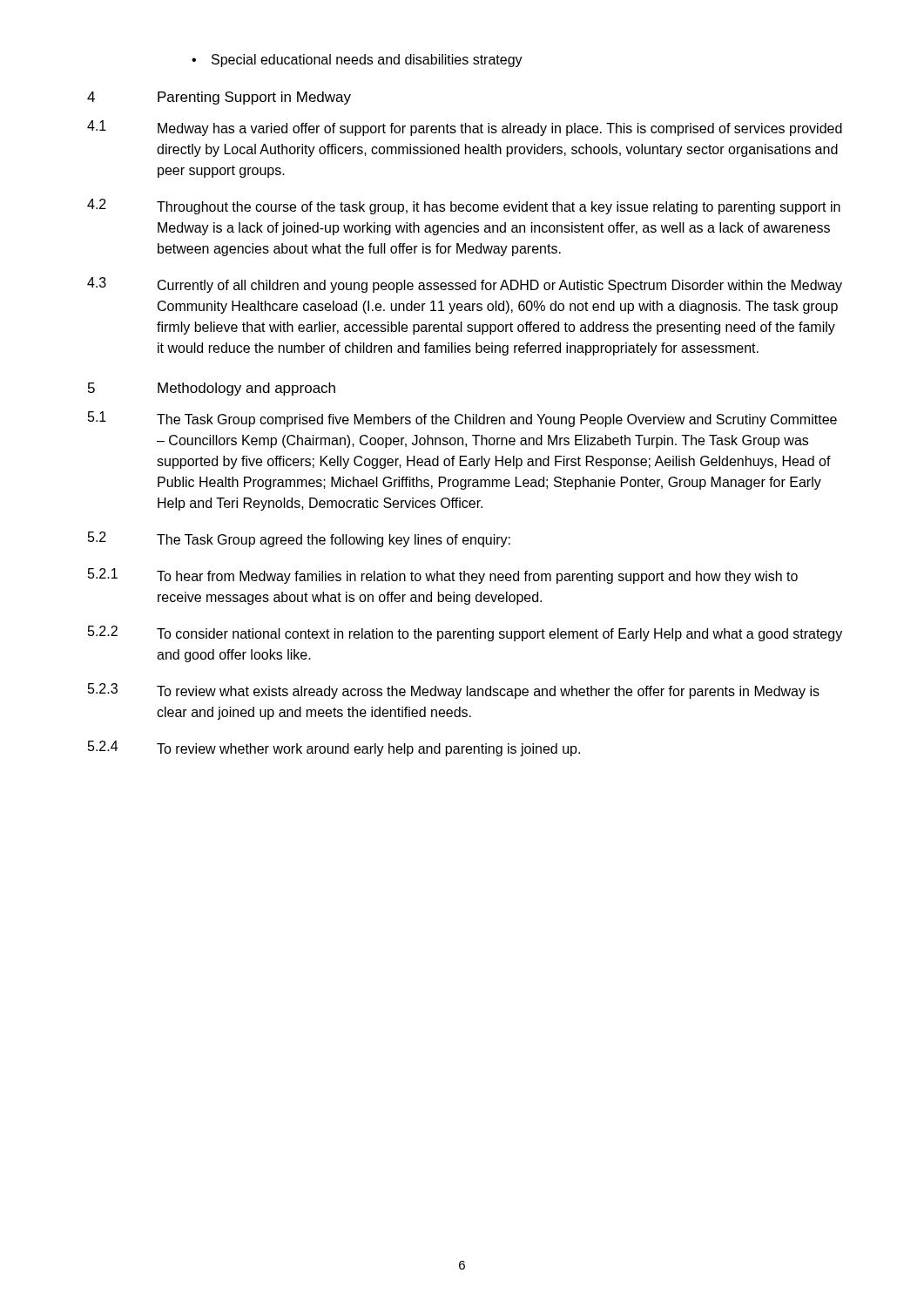Click on the text block with the text "1 Medway has a varied offer"
This screenshot has width=924, height=1307.
(466, 150)
